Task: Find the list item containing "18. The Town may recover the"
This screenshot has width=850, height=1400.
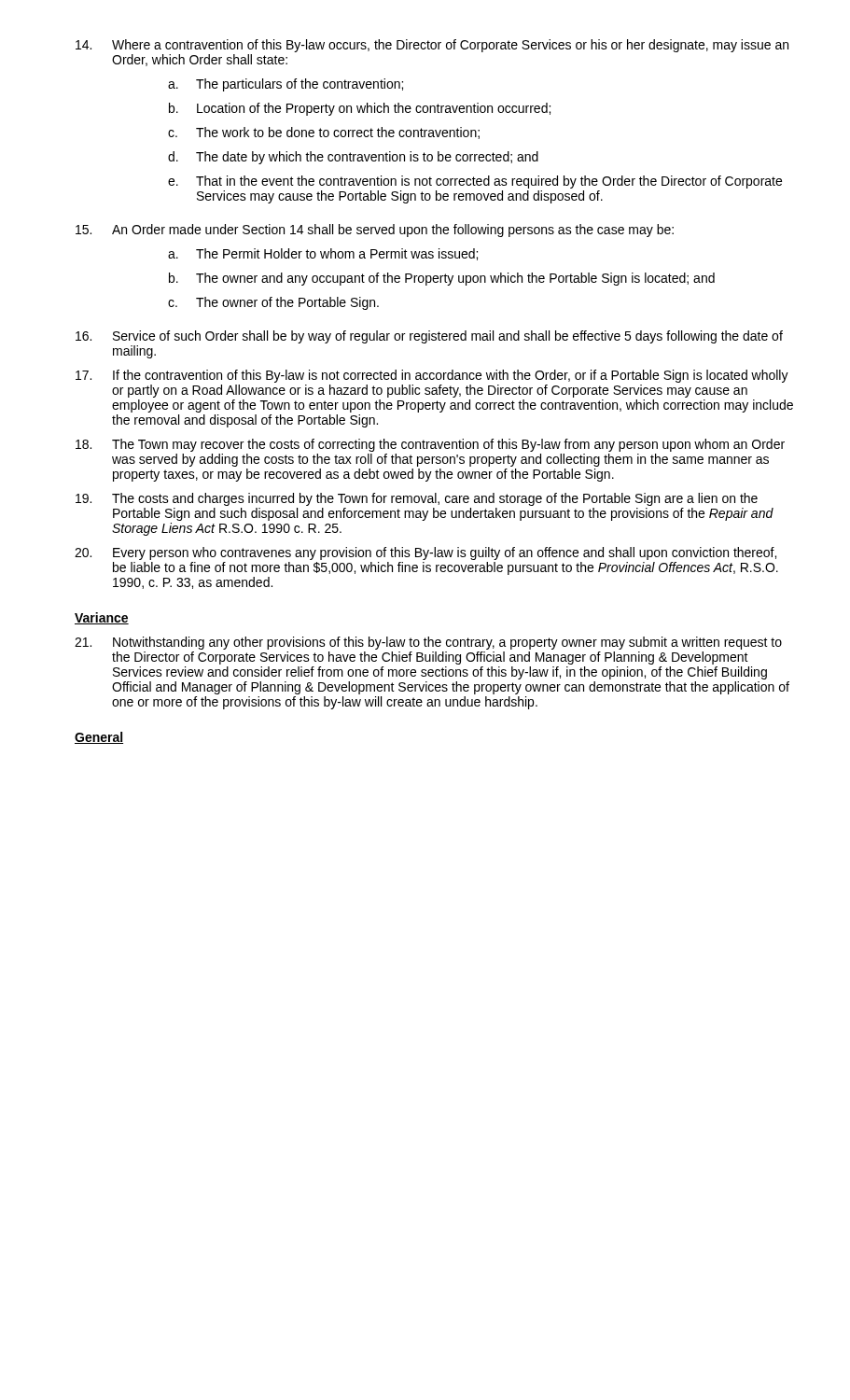Action: click(x=434, y=459)
